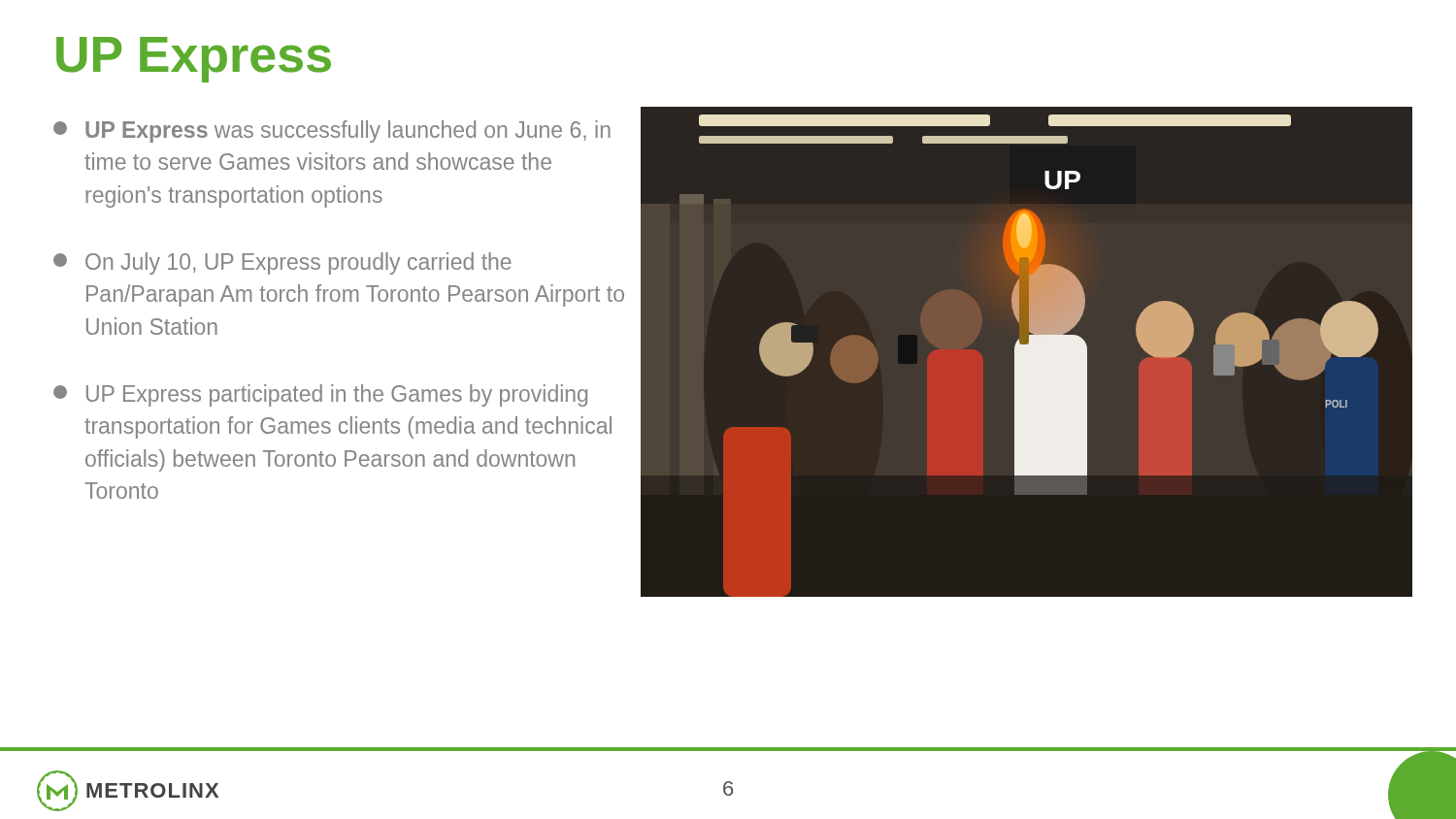This screenshot has height=819, width=1456.
Task: Point to the element starting "On July 10, UP"
Action: (340, 295)
